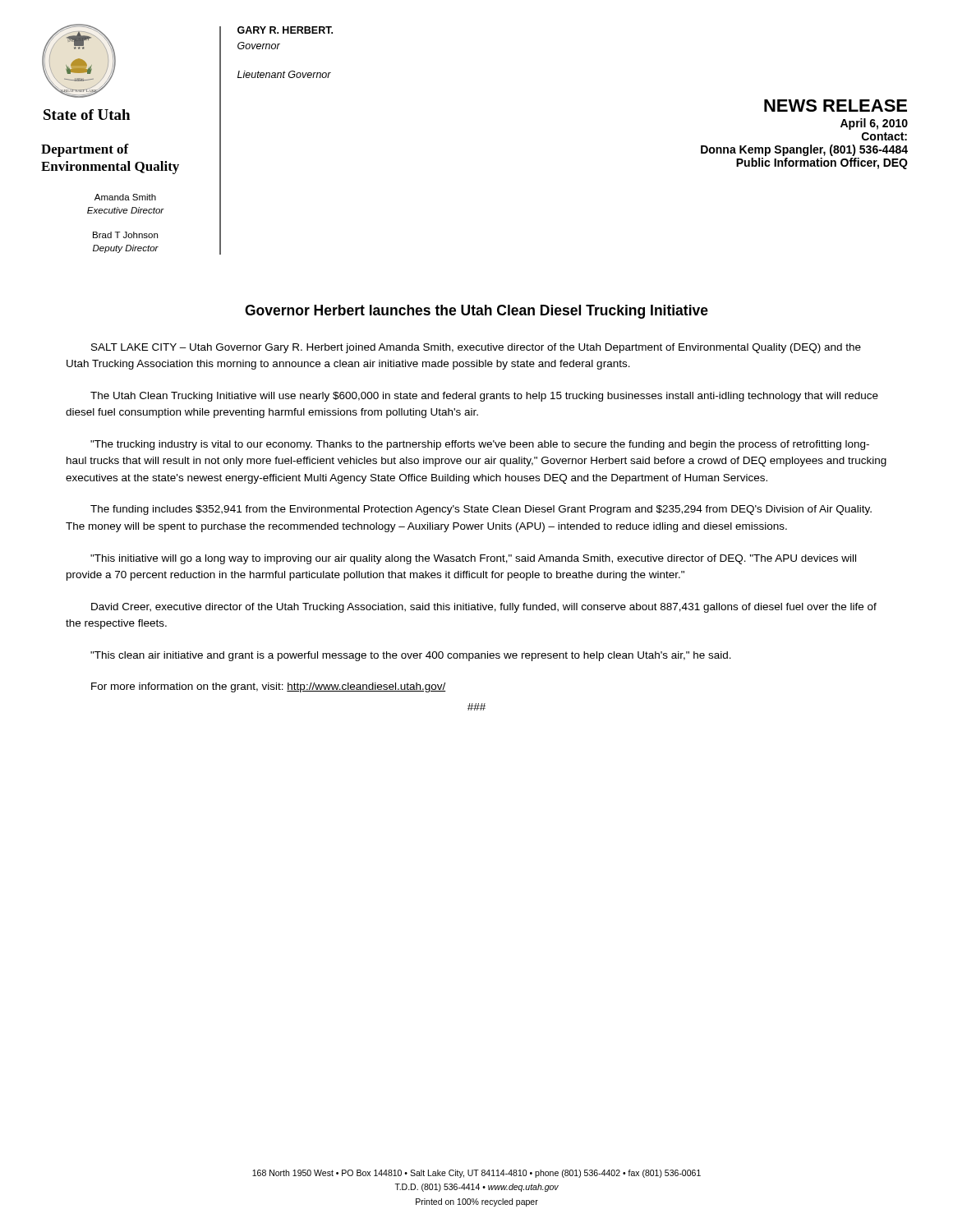Screen dimensions: 1232x953
Task: Select the block starting "GARY R. HERBERT. Governor"
Action: pos(285,38)
